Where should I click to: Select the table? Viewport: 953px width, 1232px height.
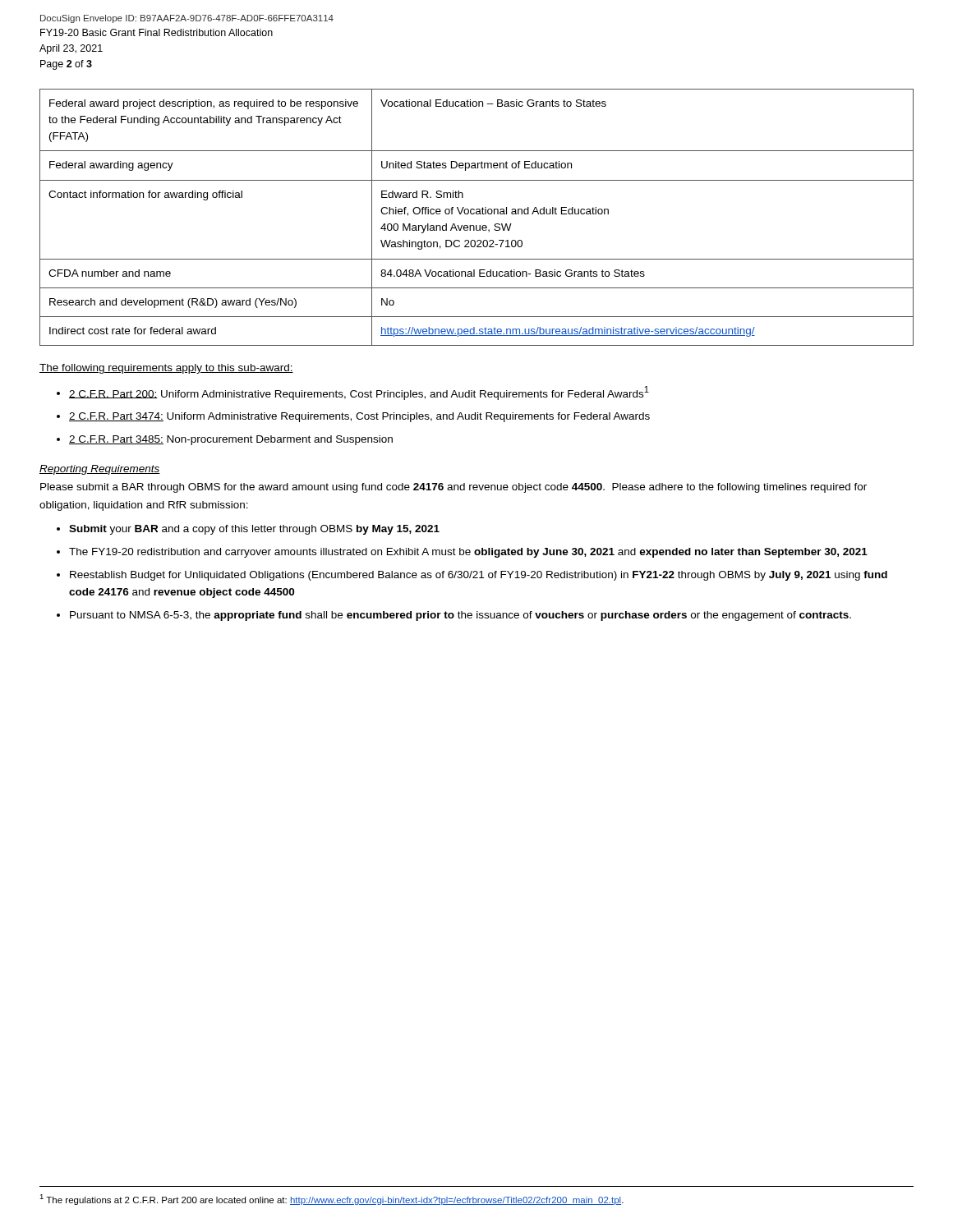click(476, 217)
